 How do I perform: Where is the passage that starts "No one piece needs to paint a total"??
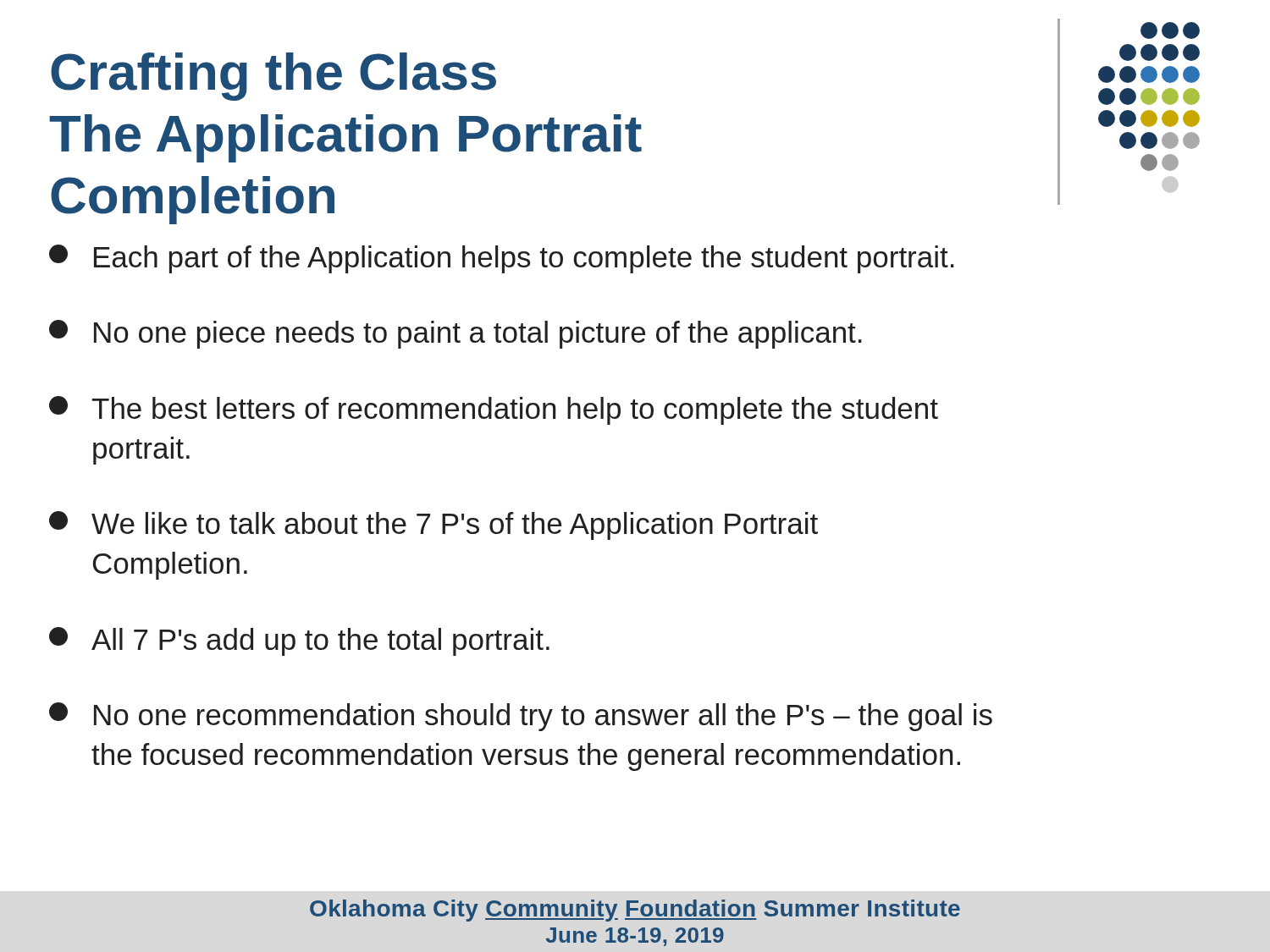click(x=583, y=332)
